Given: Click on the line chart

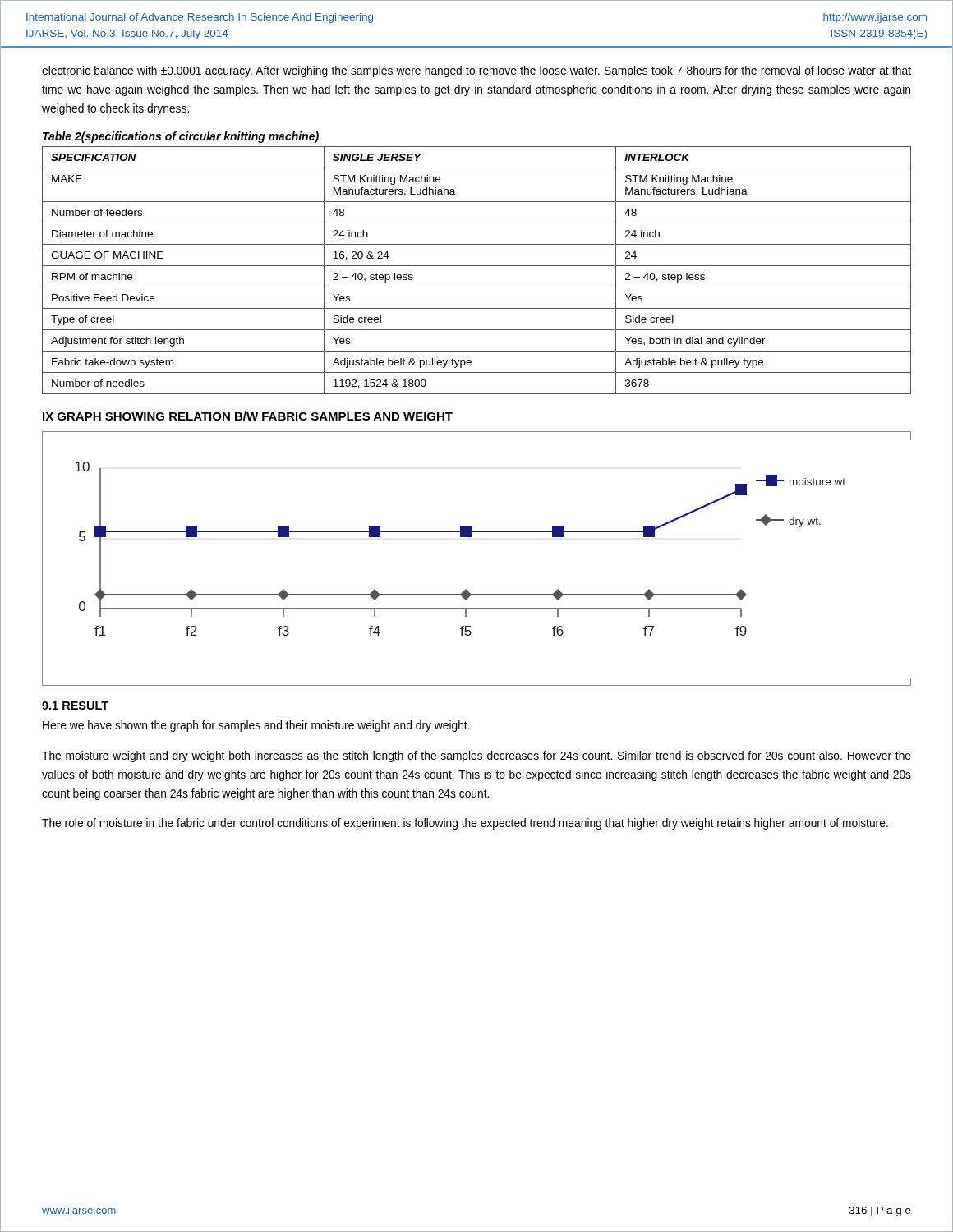Looking at the screenshot, I should coord(476,559).
